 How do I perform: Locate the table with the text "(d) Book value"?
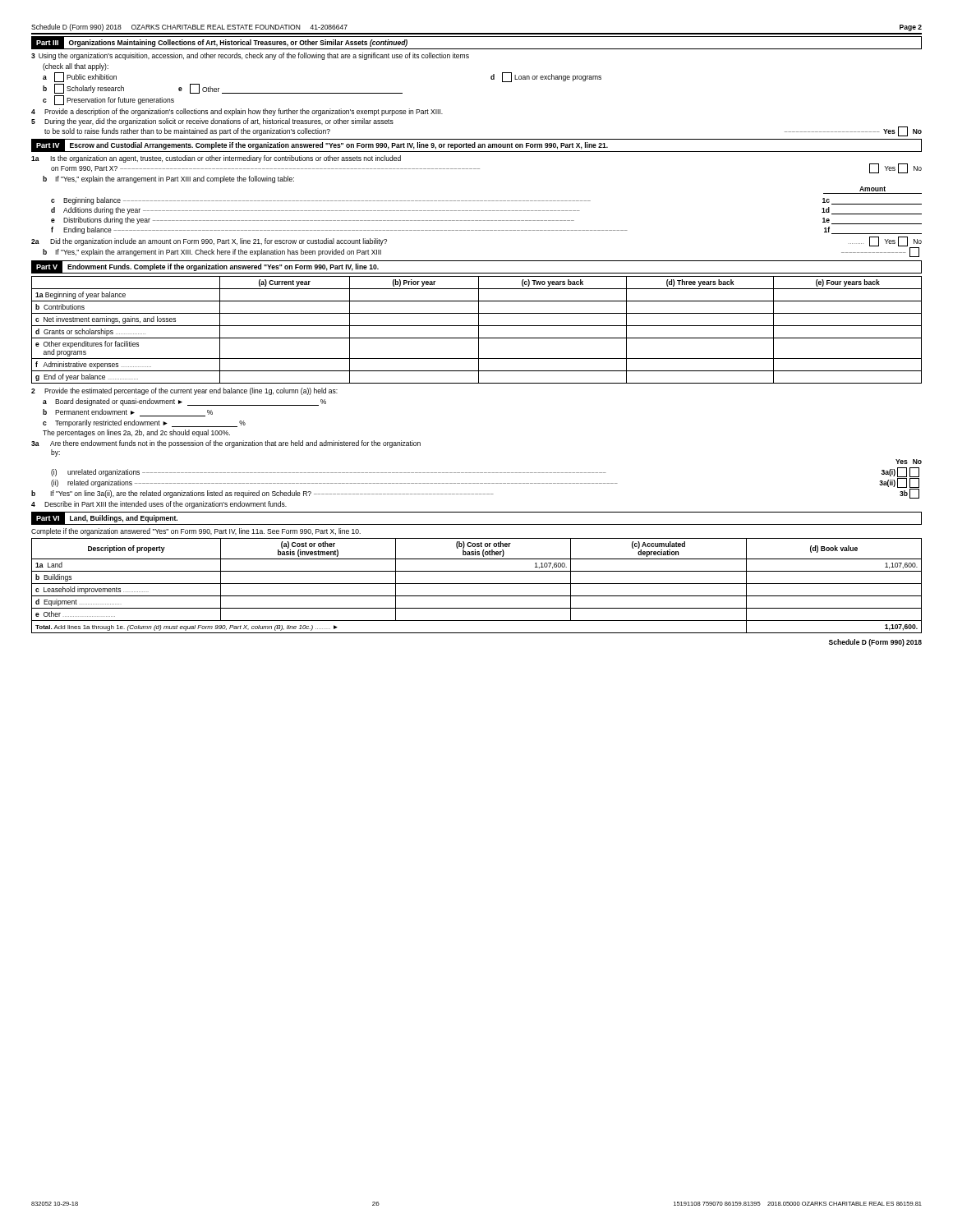pos(476,586)
